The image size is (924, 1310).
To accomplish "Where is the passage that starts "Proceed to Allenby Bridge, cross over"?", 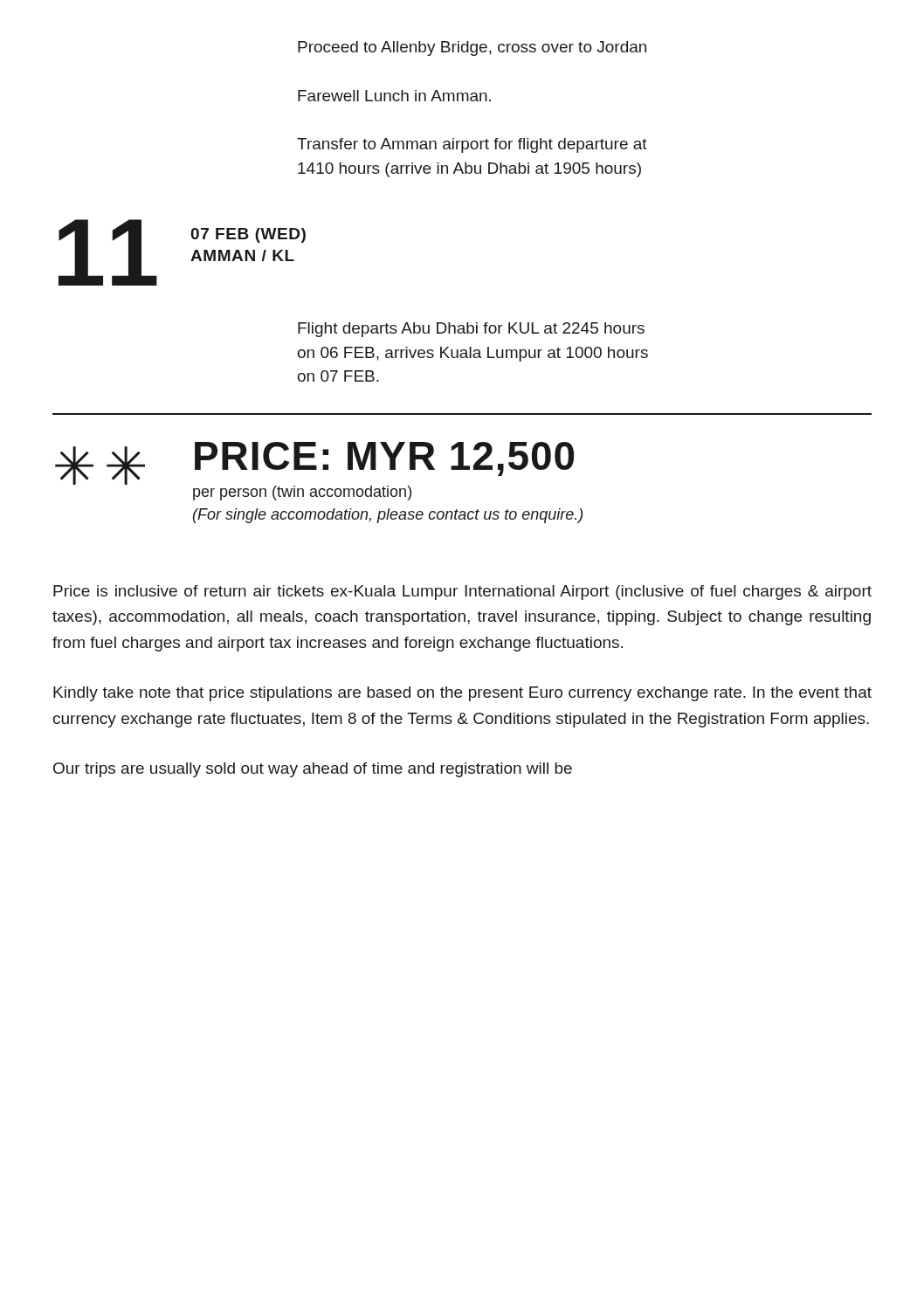I will (x=472, y=47).
